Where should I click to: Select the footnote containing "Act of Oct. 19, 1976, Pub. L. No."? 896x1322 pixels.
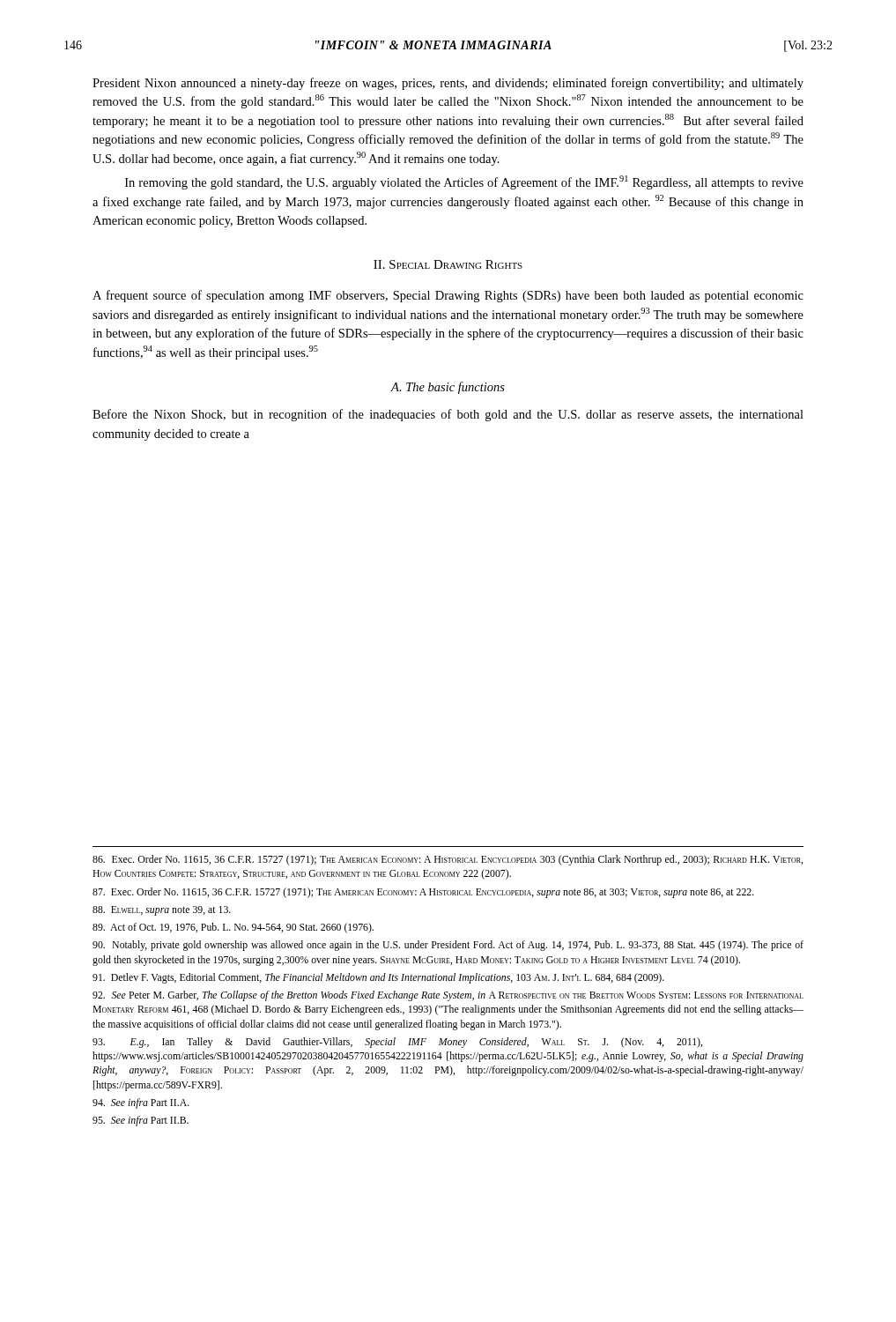click(233, 927)
